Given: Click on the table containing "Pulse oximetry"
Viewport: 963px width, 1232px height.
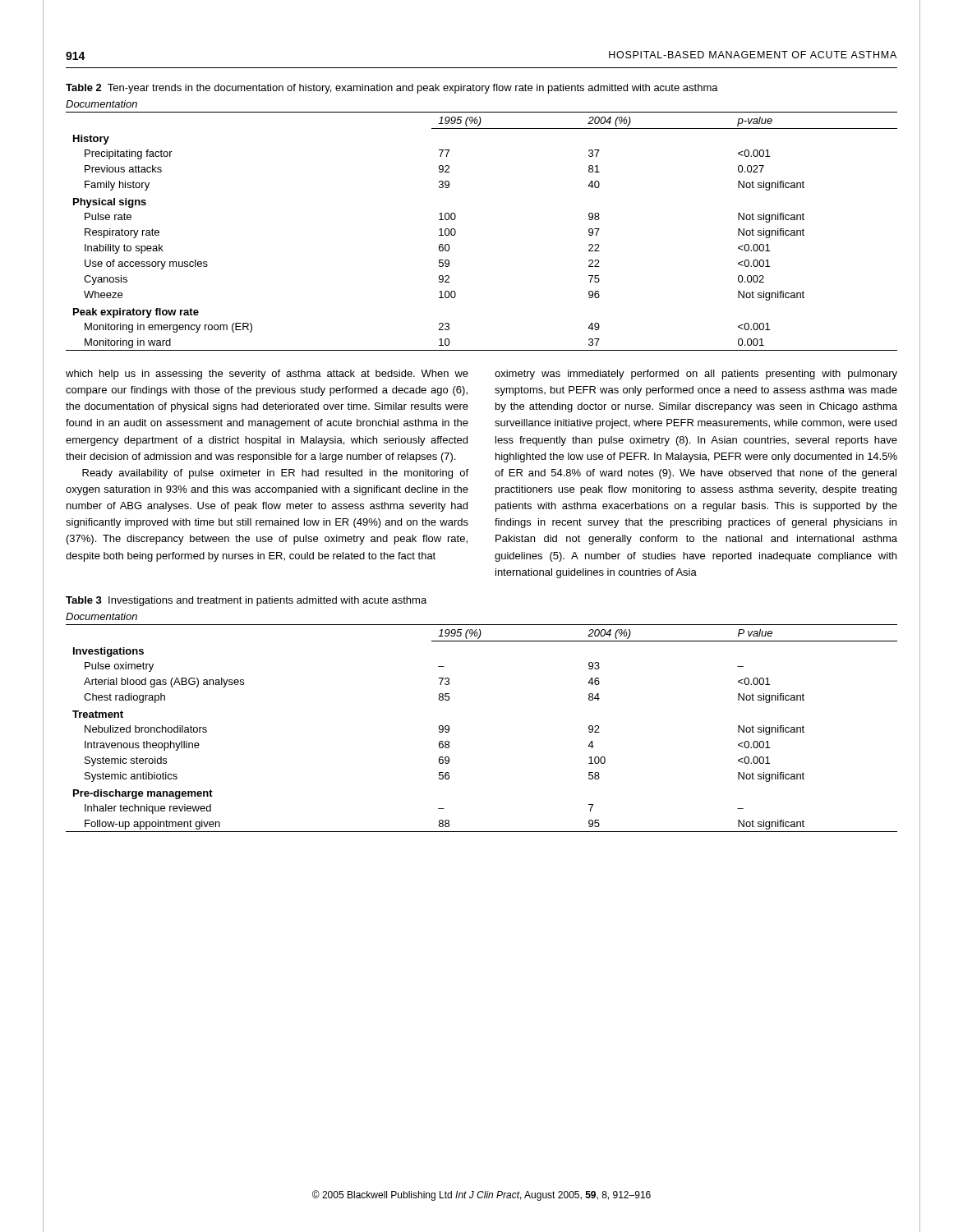Looking at the screenshot, I should [x=482, y=721].
